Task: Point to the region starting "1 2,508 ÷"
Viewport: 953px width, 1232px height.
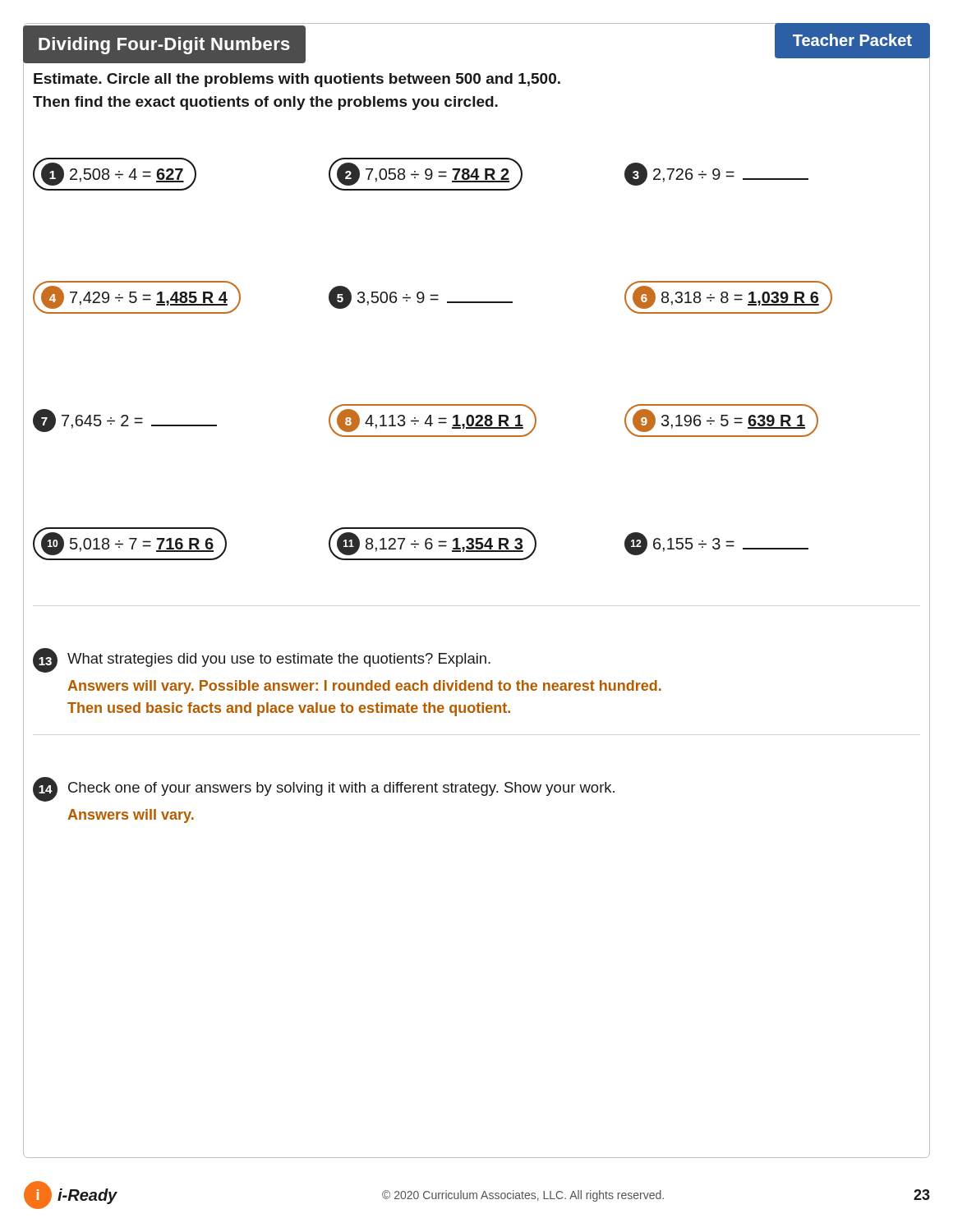Action: tap(115, 174)
